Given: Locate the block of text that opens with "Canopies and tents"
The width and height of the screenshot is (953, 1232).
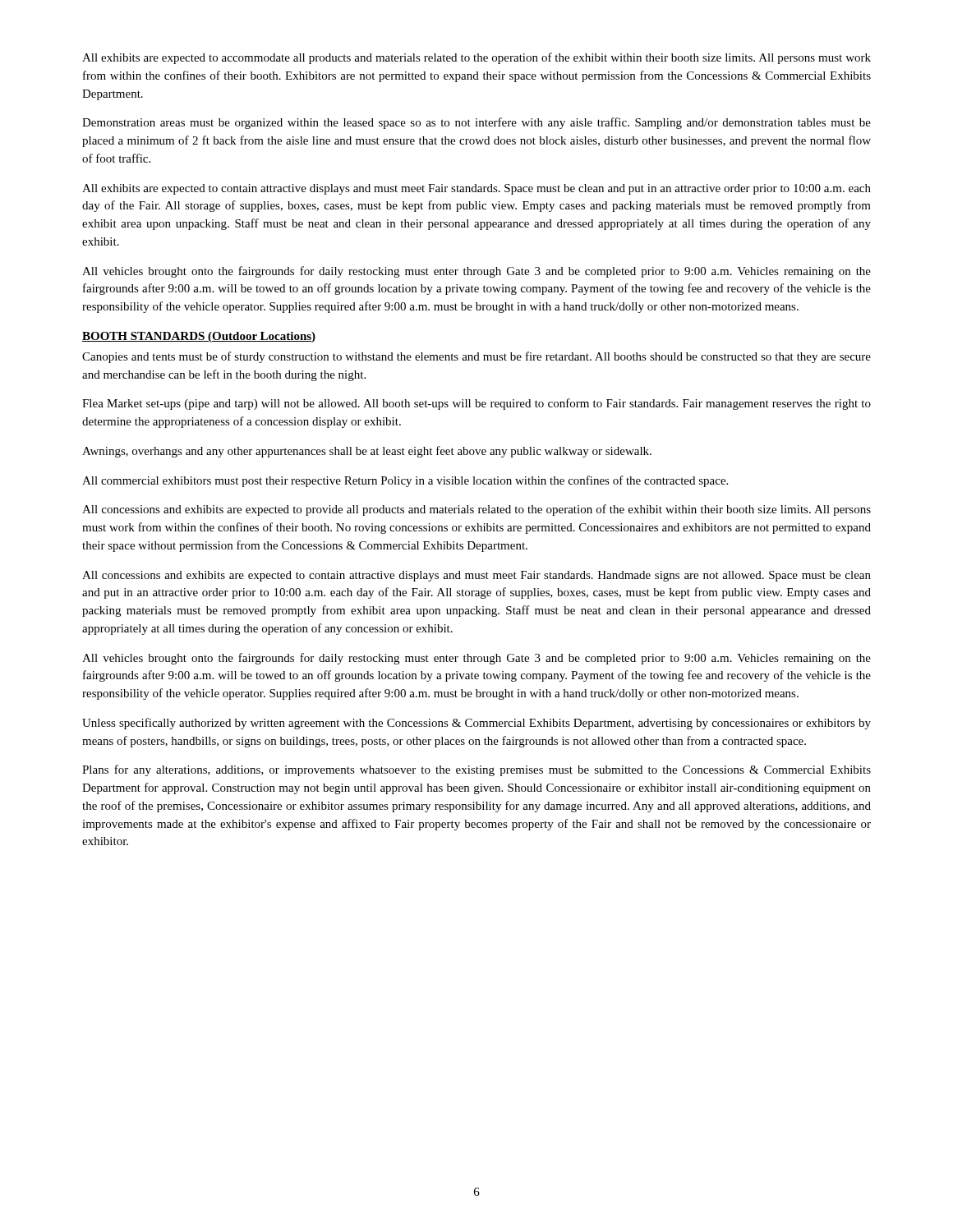Looking at the screenshot, I should 476,365.
